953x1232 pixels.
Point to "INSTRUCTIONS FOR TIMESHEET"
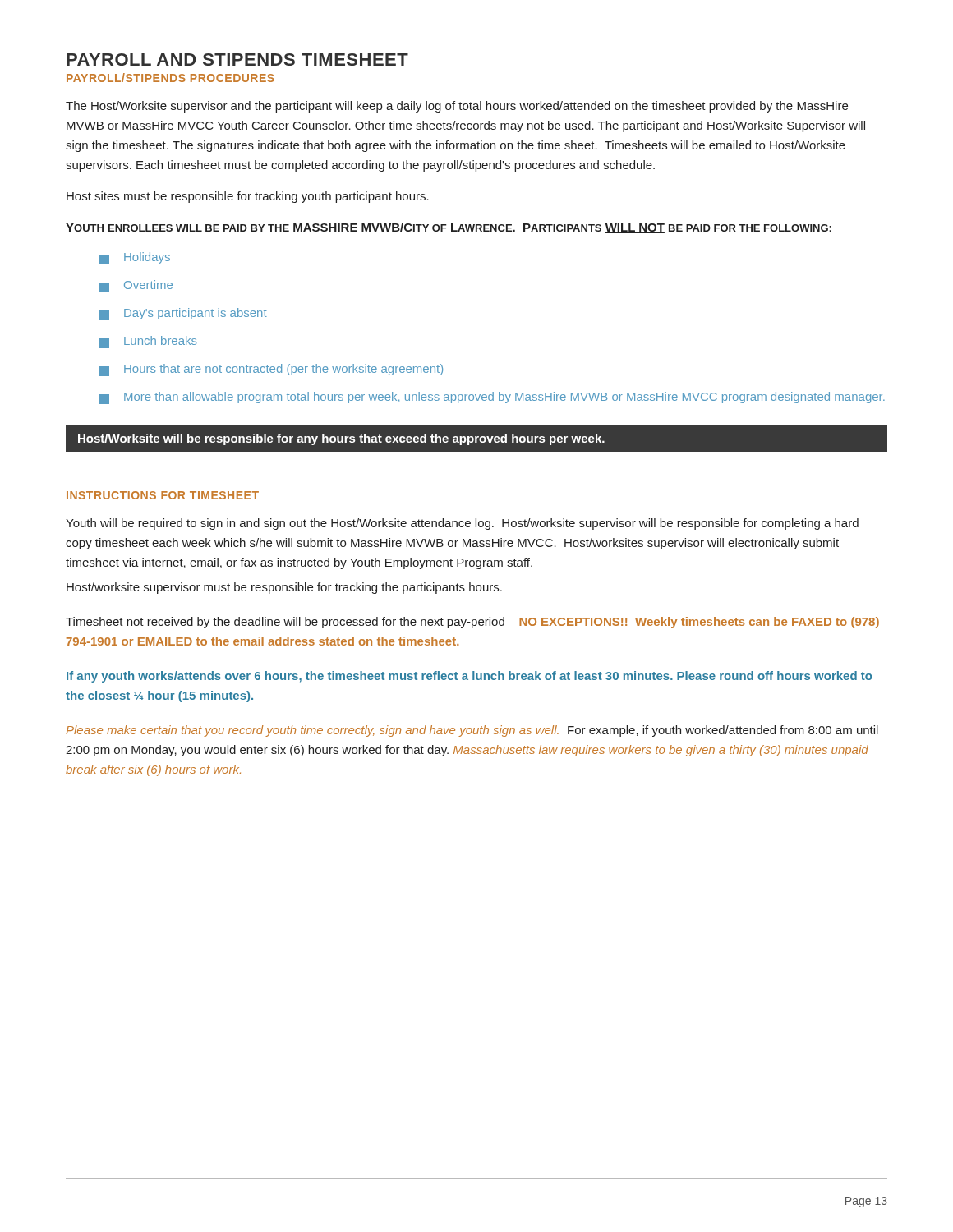pyautogui.click(x=162, y=495)
